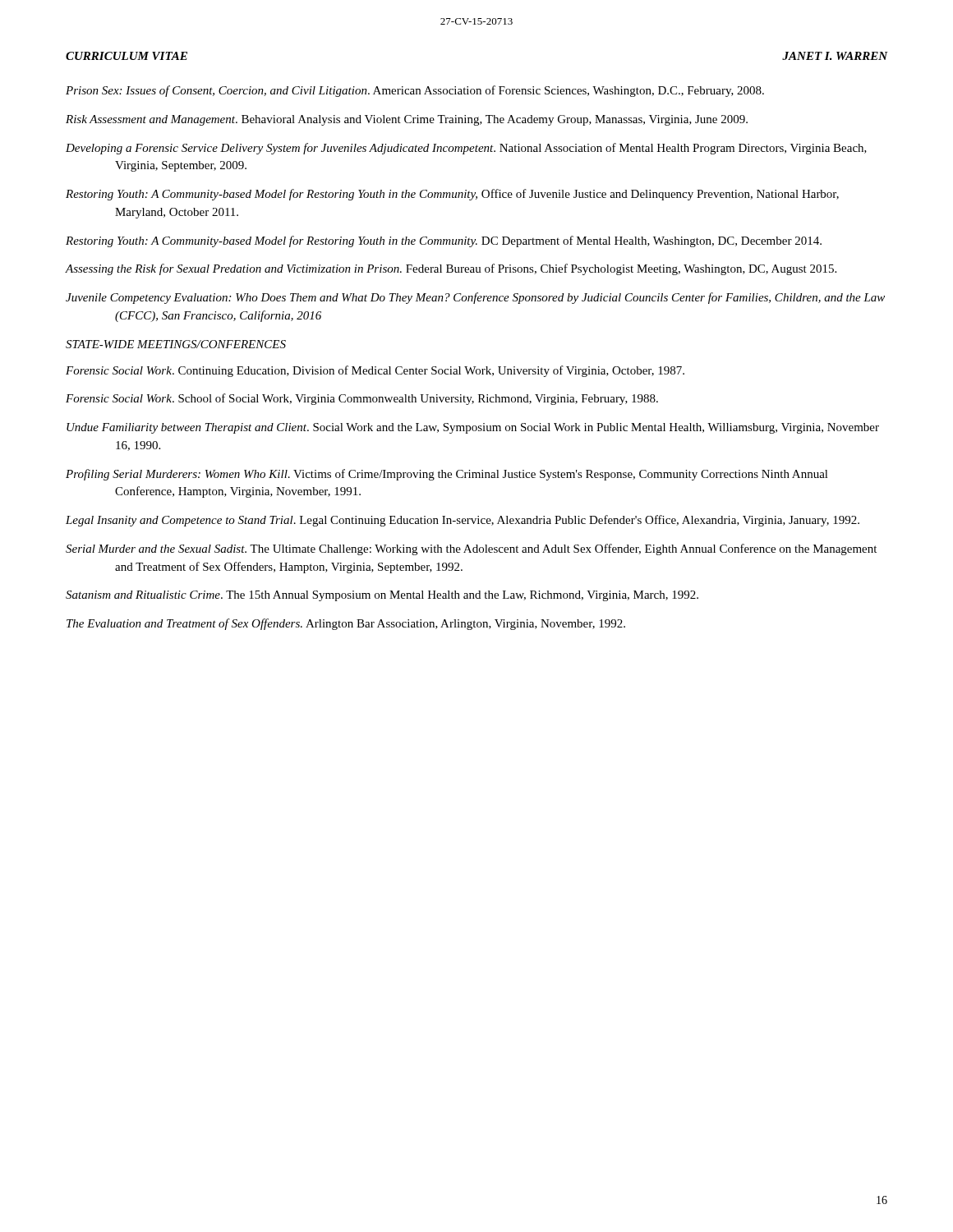The height and width of the screenshot is (1232, 953).
Task: Find "JANET I. WARREN" on this page
Action: pyautogui.click(x=835, y=56)
